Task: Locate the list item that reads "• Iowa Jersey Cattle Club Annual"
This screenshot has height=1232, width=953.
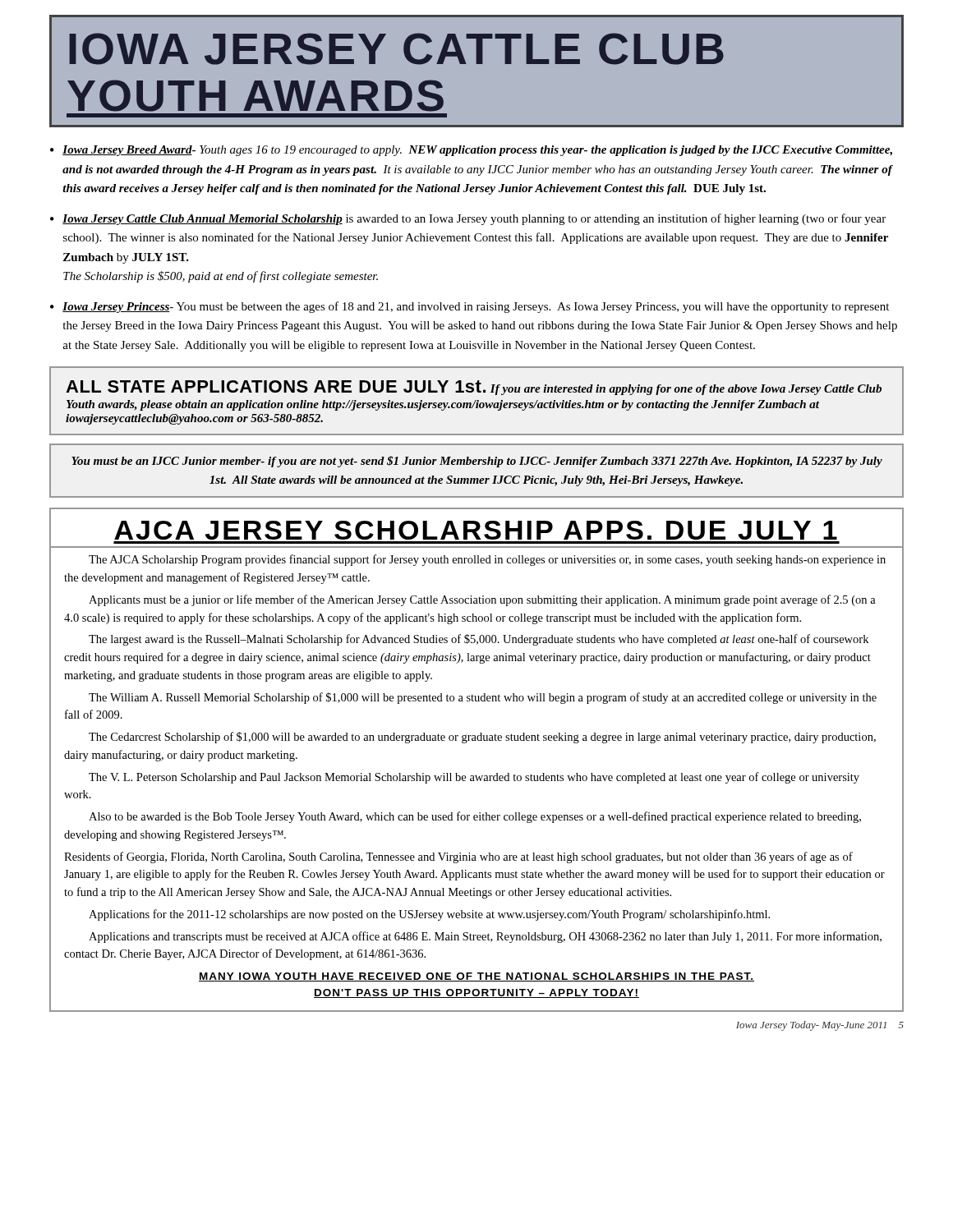Action: [x=476, y=248]
